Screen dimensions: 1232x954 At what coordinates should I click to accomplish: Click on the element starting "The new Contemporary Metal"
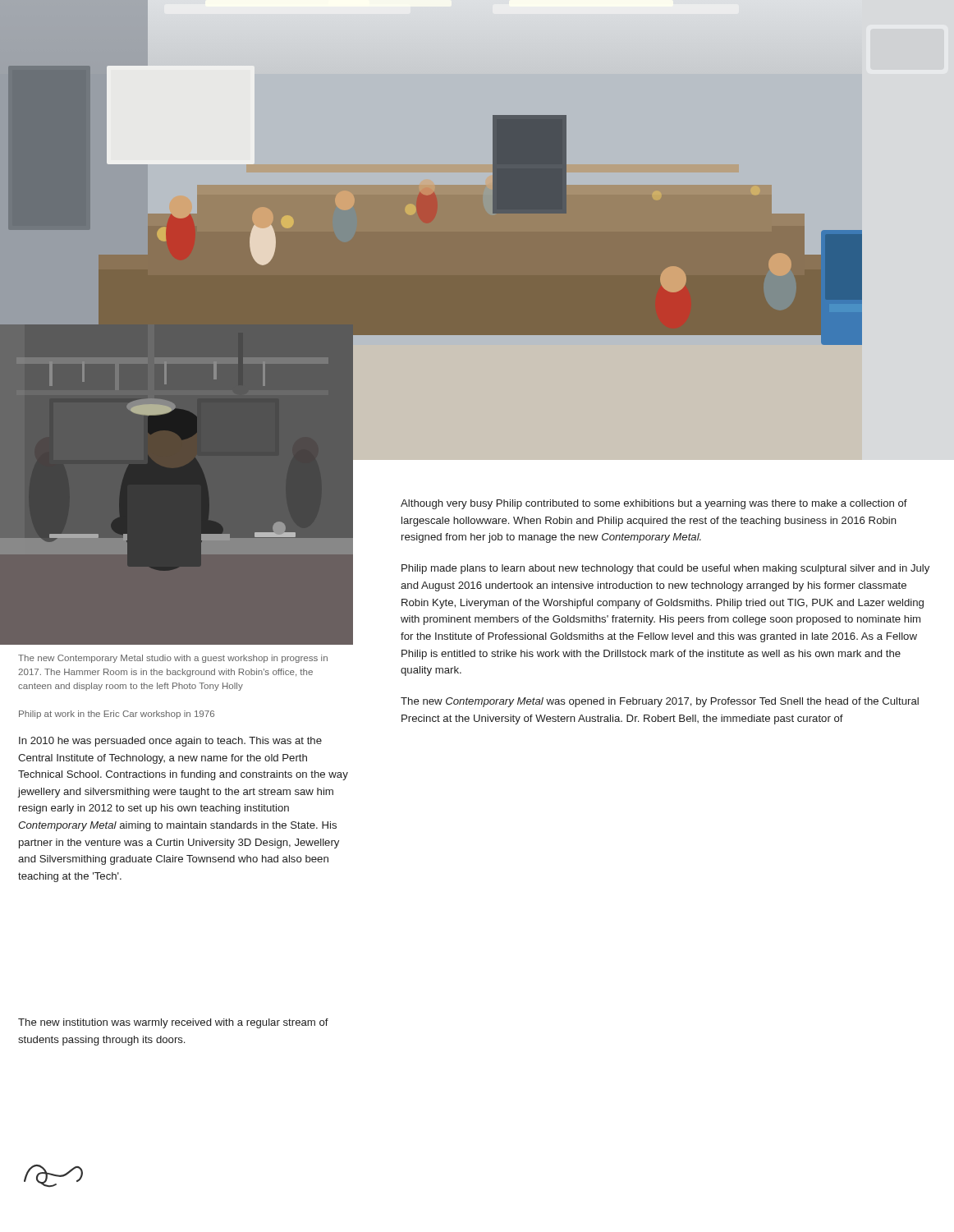coord(173,672)
